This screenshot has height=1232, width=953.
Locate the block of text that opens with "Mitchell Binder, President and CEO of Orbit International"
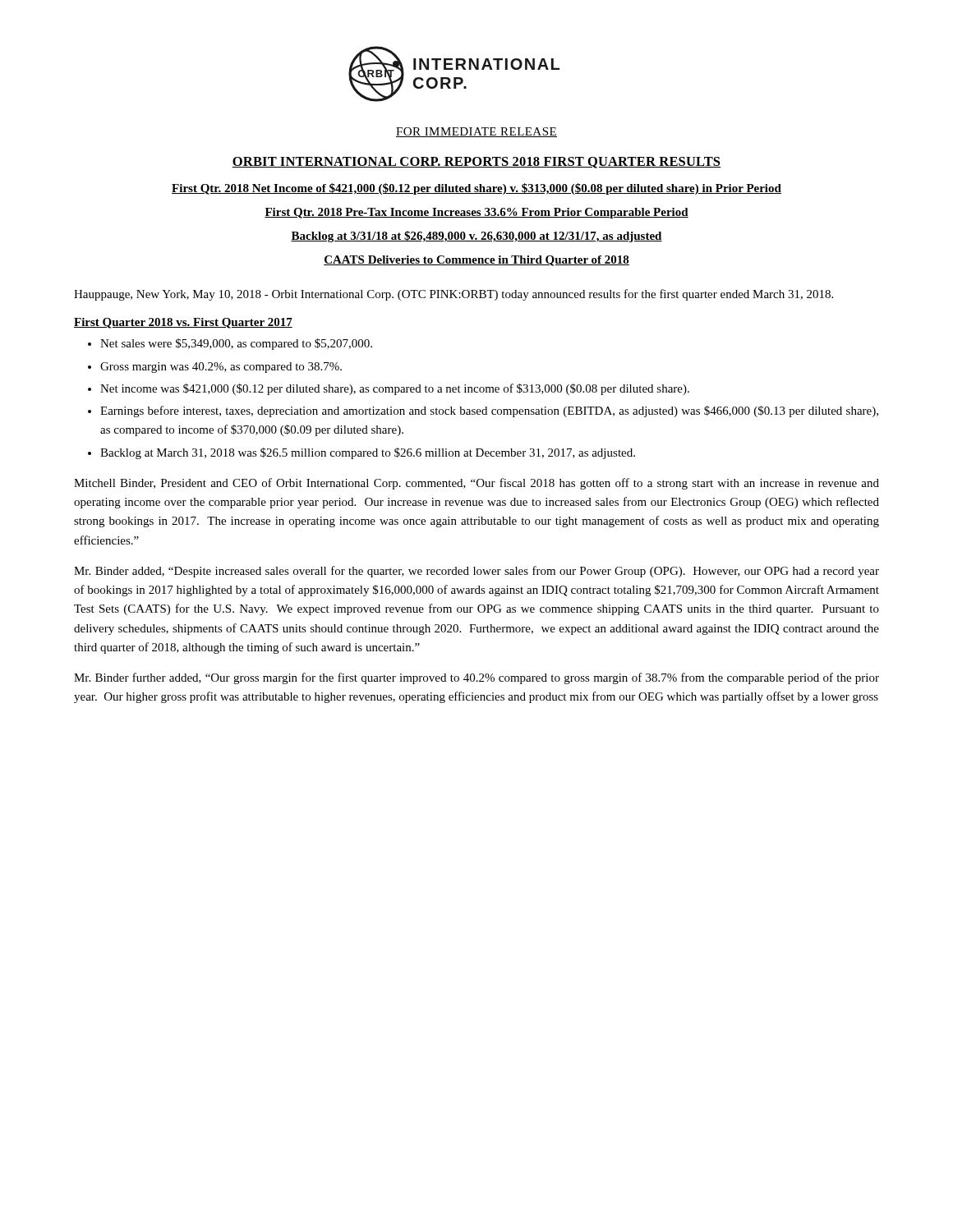(476, 511)
